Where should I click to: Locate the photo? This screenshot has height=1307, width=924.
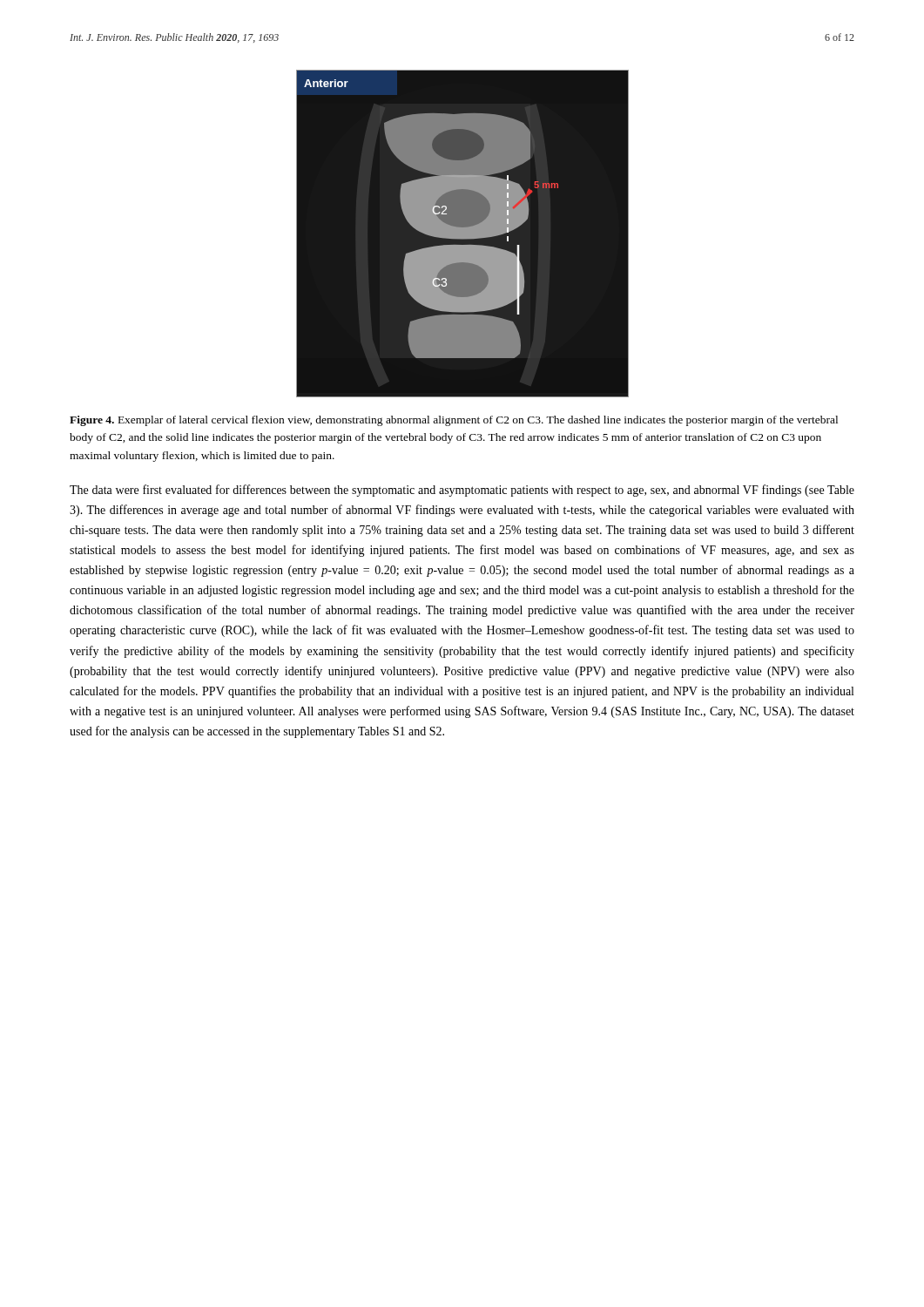(462, 233)
